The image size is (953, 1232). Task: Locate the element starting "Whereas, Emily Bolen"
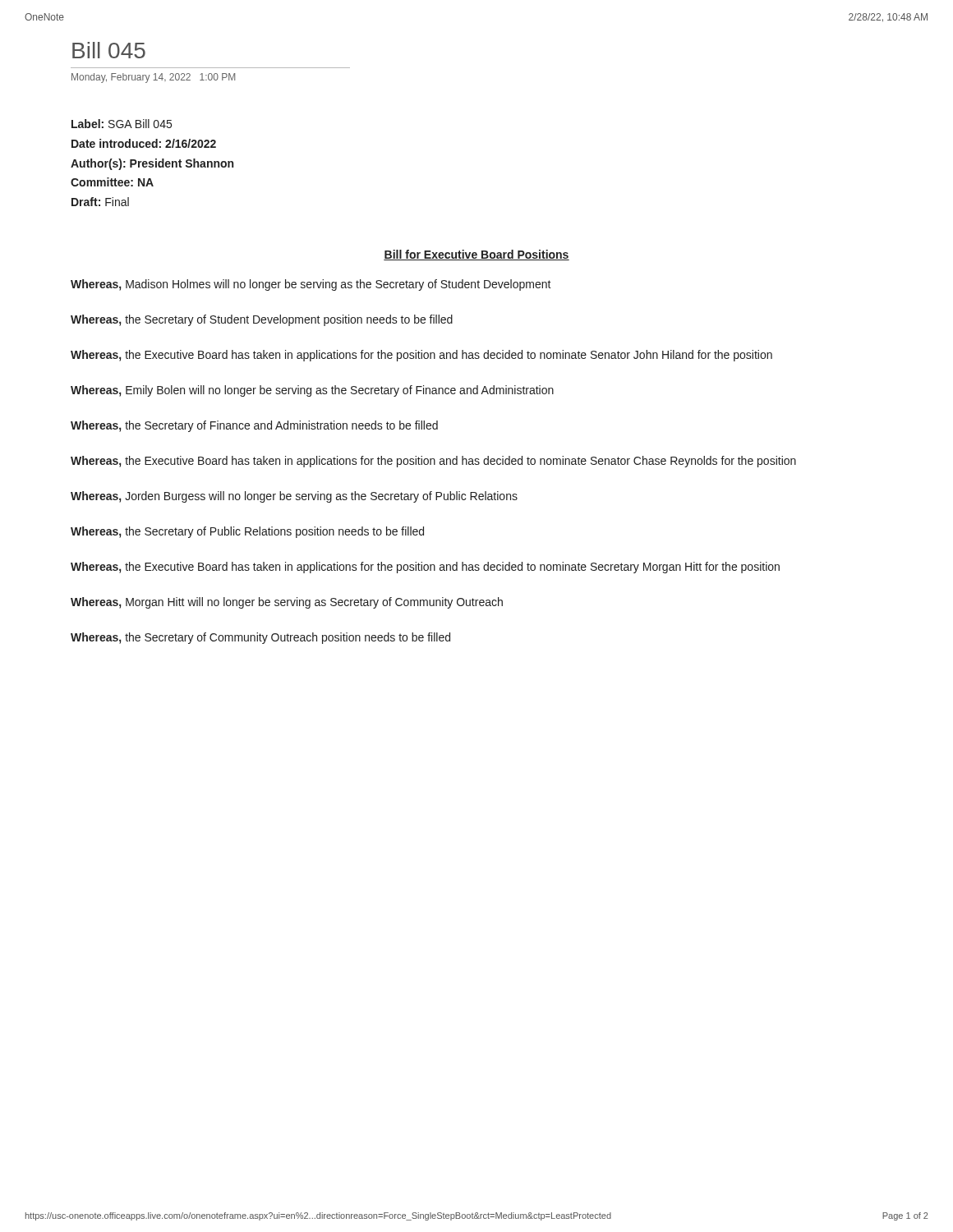coord(476,391)
